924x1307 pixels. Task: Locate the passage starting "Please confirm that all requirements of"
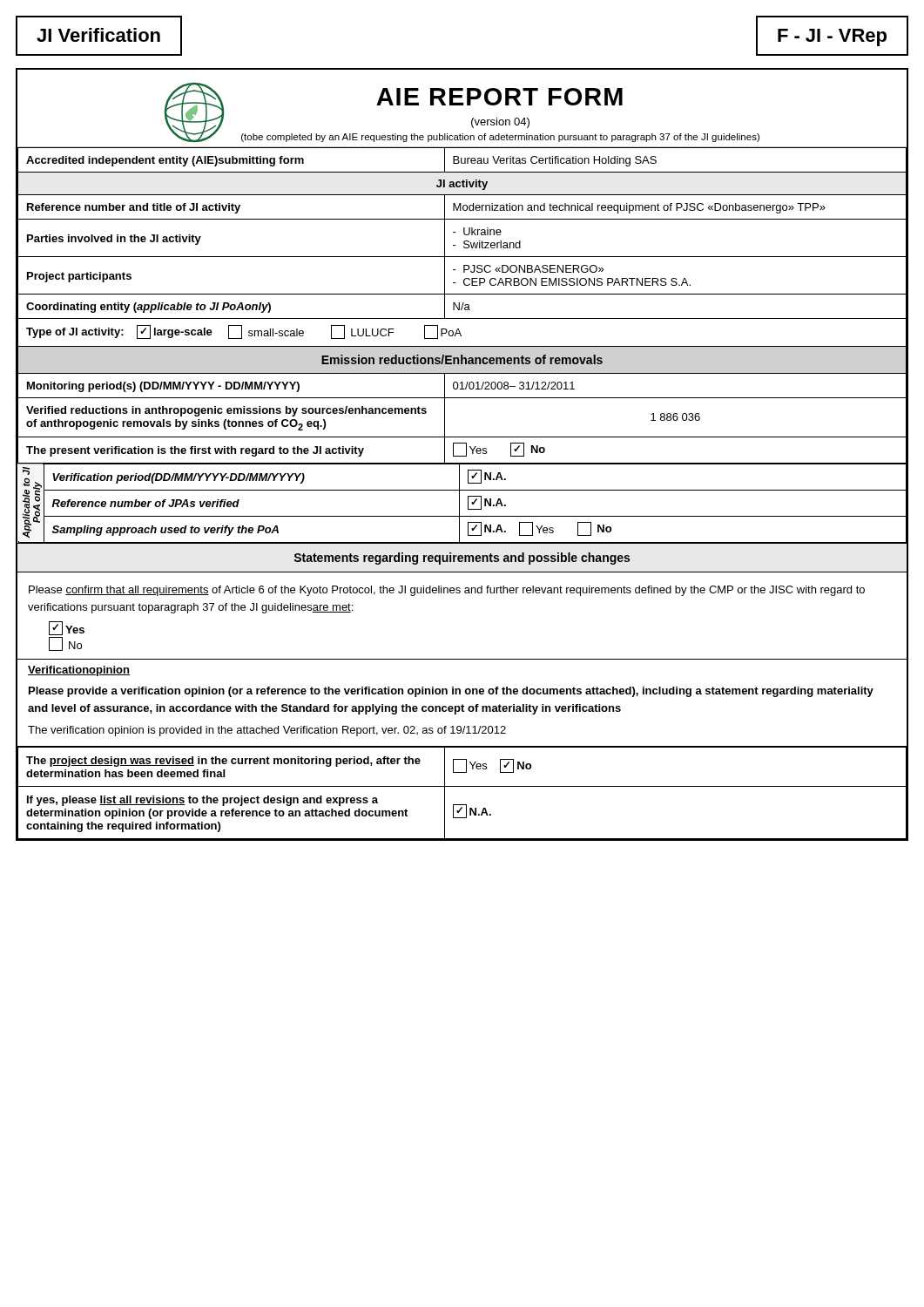click(x=447, y=598)
